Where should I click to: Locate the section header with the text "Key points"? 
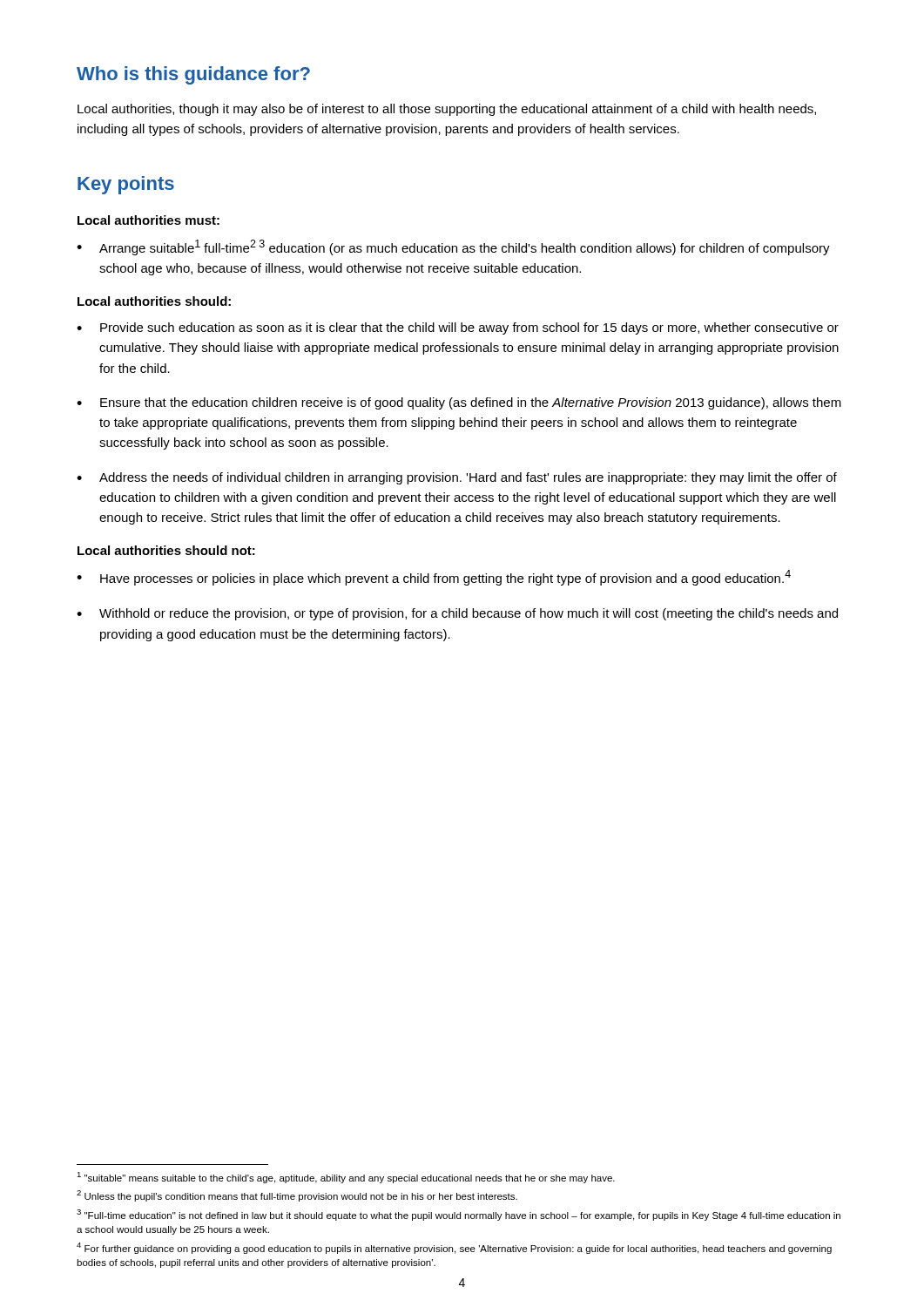pyautogui.click(x=126, y=185)
